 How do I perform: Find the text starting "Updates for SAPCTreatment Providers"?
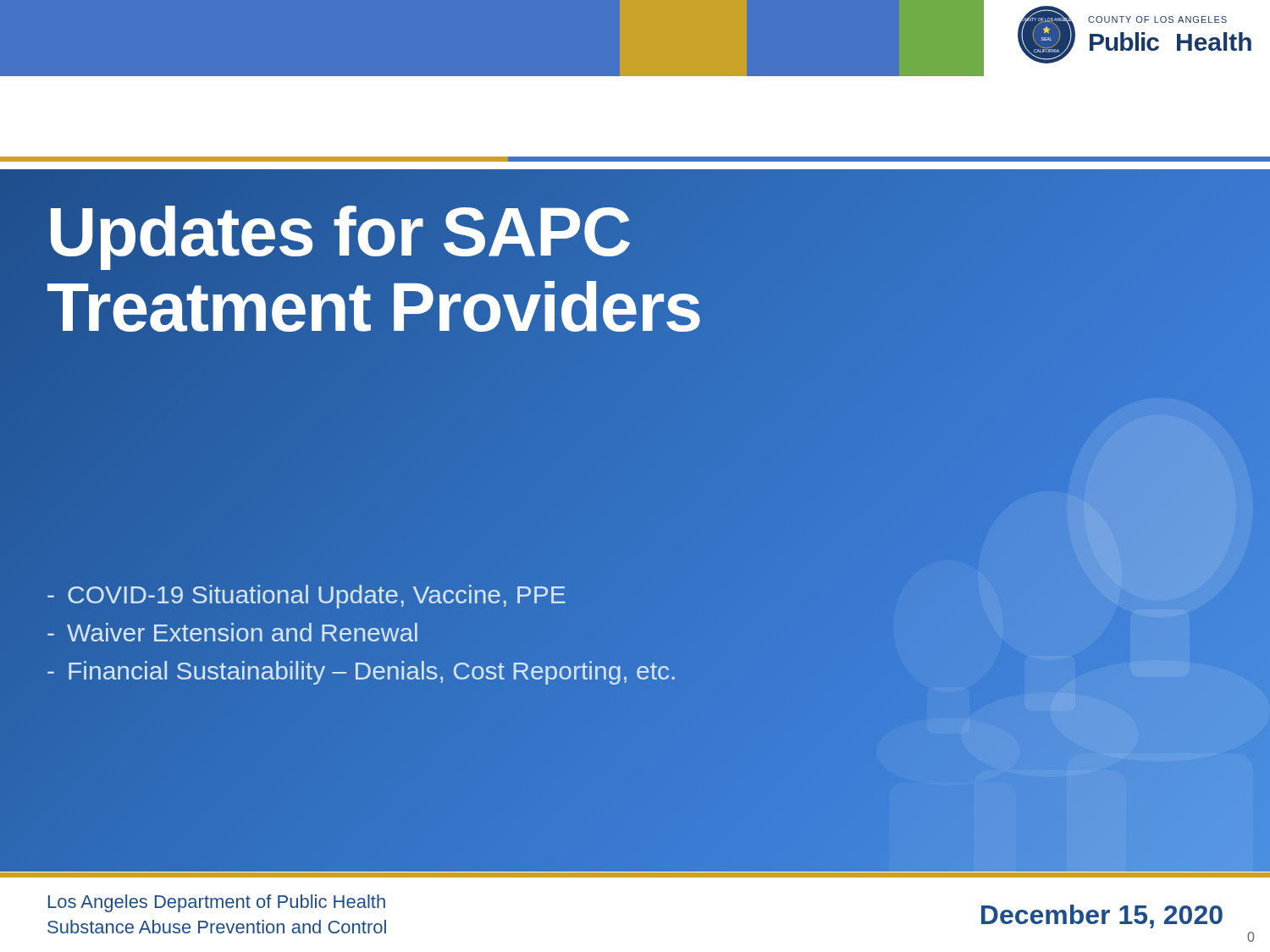[x=415, y=270]
